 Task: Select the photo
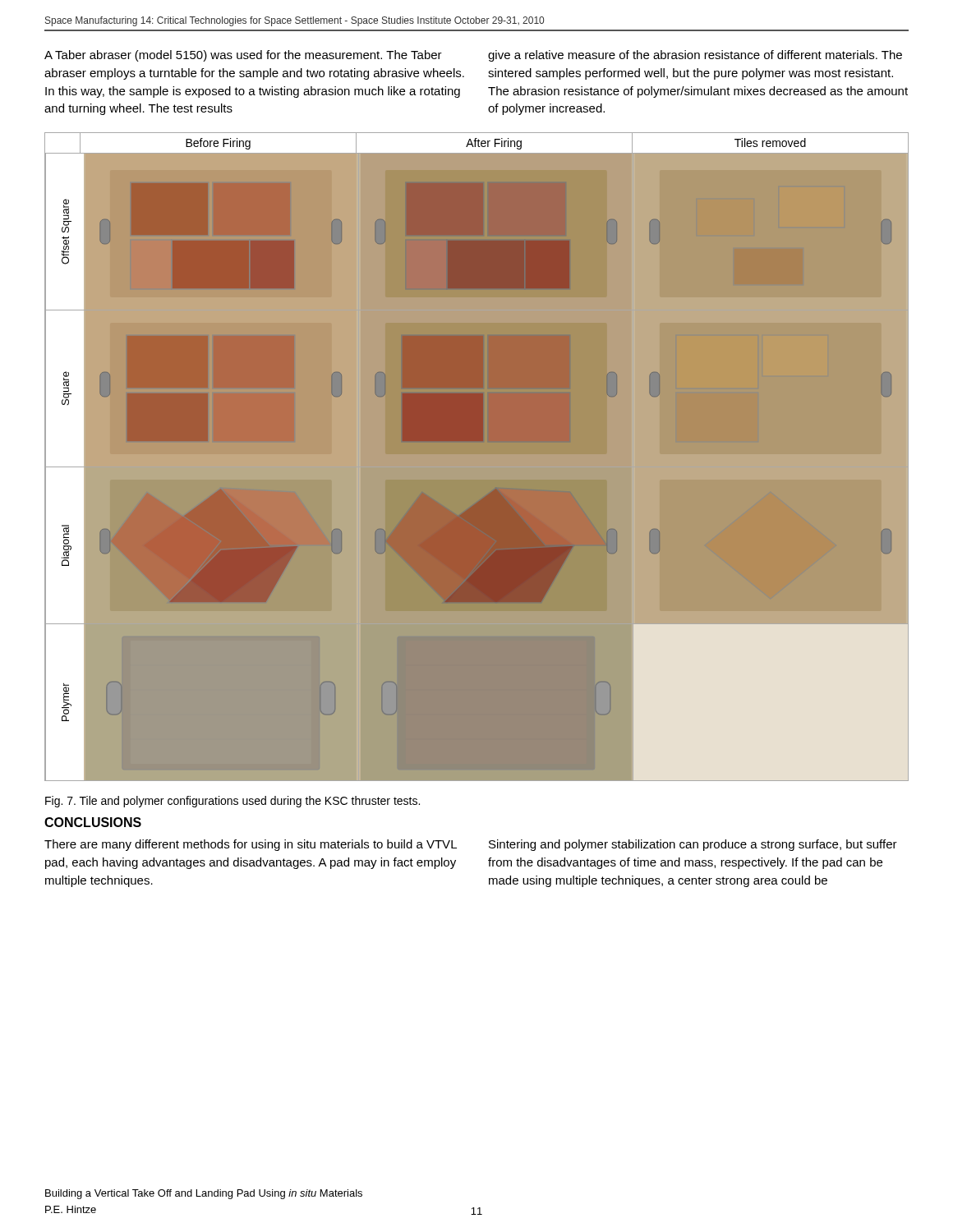click(x=476, y=457)
